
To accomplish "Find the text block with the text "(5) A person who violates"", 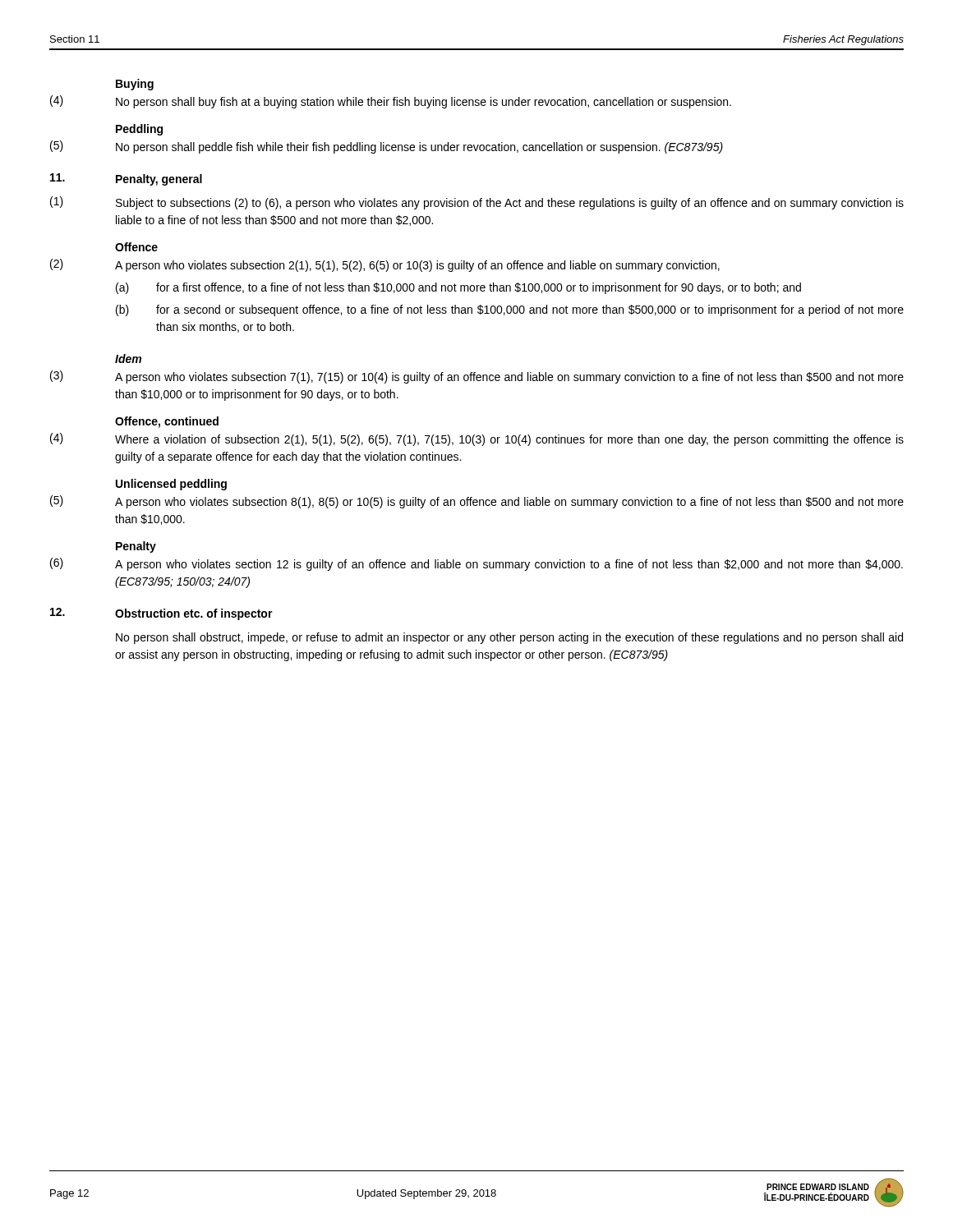I will click(476, 511).
